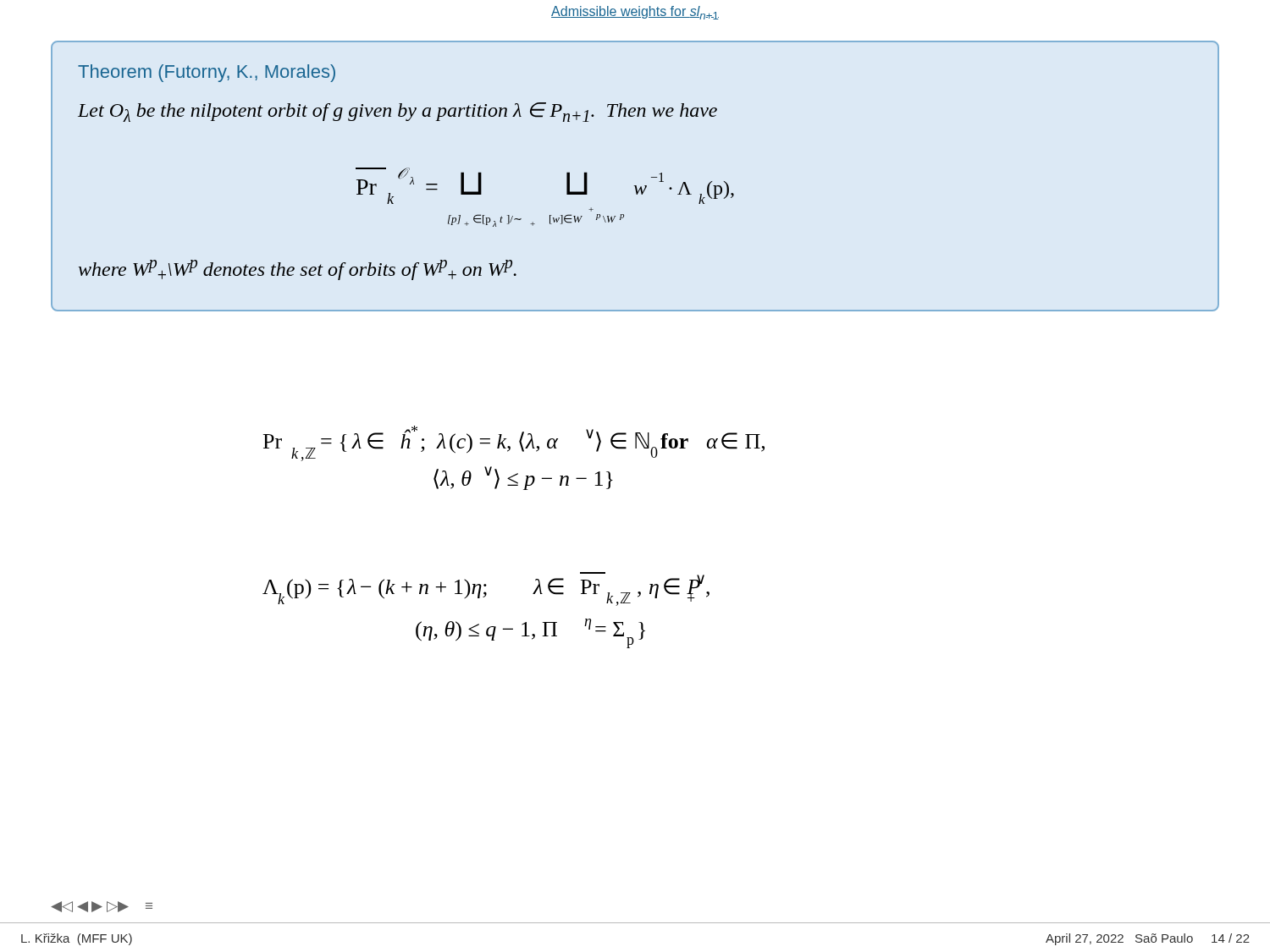This screenshot has width=1270, height=952.
Task: Point to the text starting "Λ k (p) = { λ"
Action: coord(635,601)
